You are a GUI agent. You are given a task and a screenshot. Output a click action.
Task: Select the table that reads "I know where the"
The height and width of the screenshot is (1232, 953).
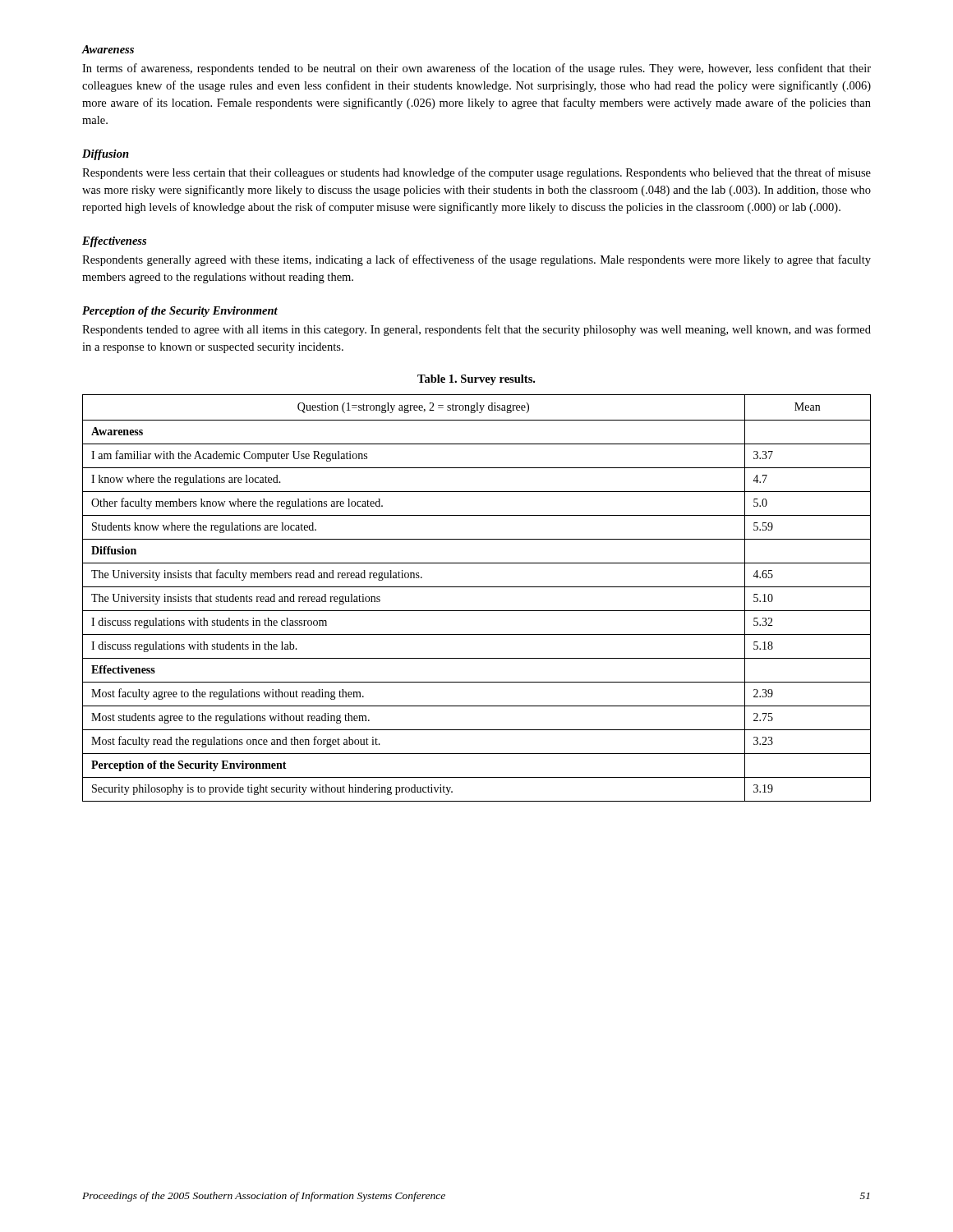(476, 598)
